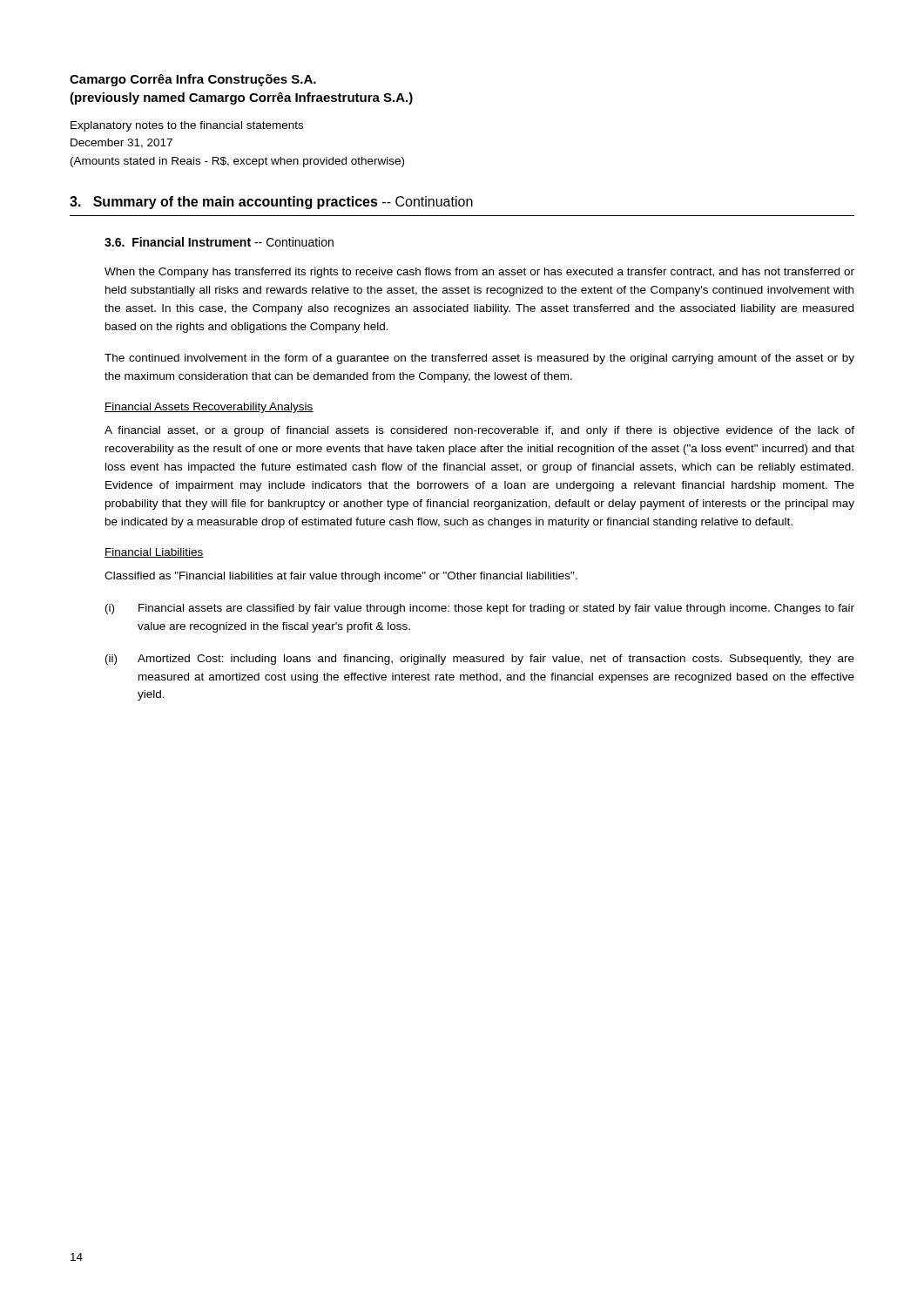Locate the text block starting "Camargo Corrêa Infra Construções S.A. (previously"
The height and width of the screenshot is (1307, 924).
(x=241, y=88)
